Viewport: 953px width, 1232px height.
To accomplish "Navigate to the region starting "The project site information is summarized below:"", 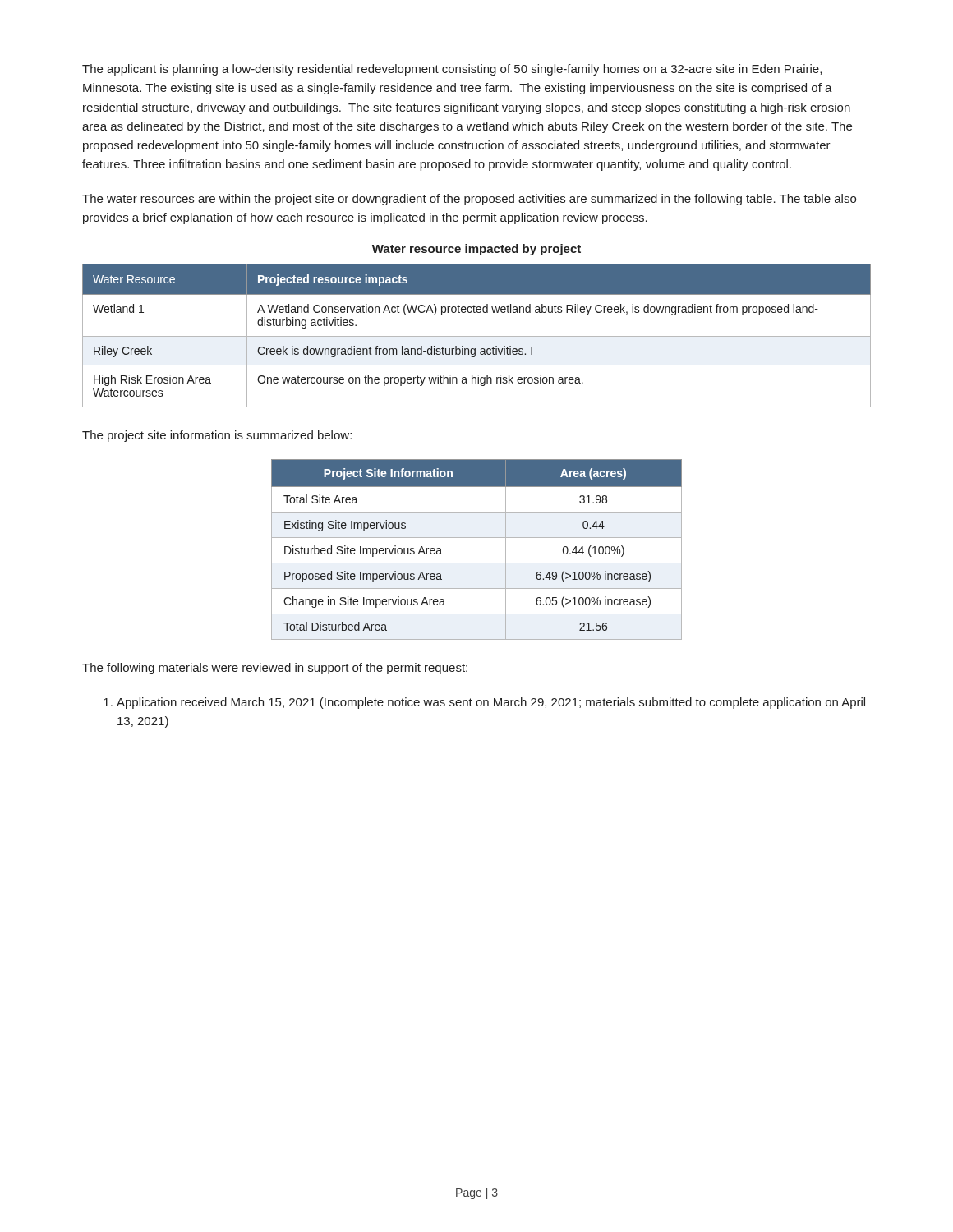I will pyautogui.click(x=217, y=435).
